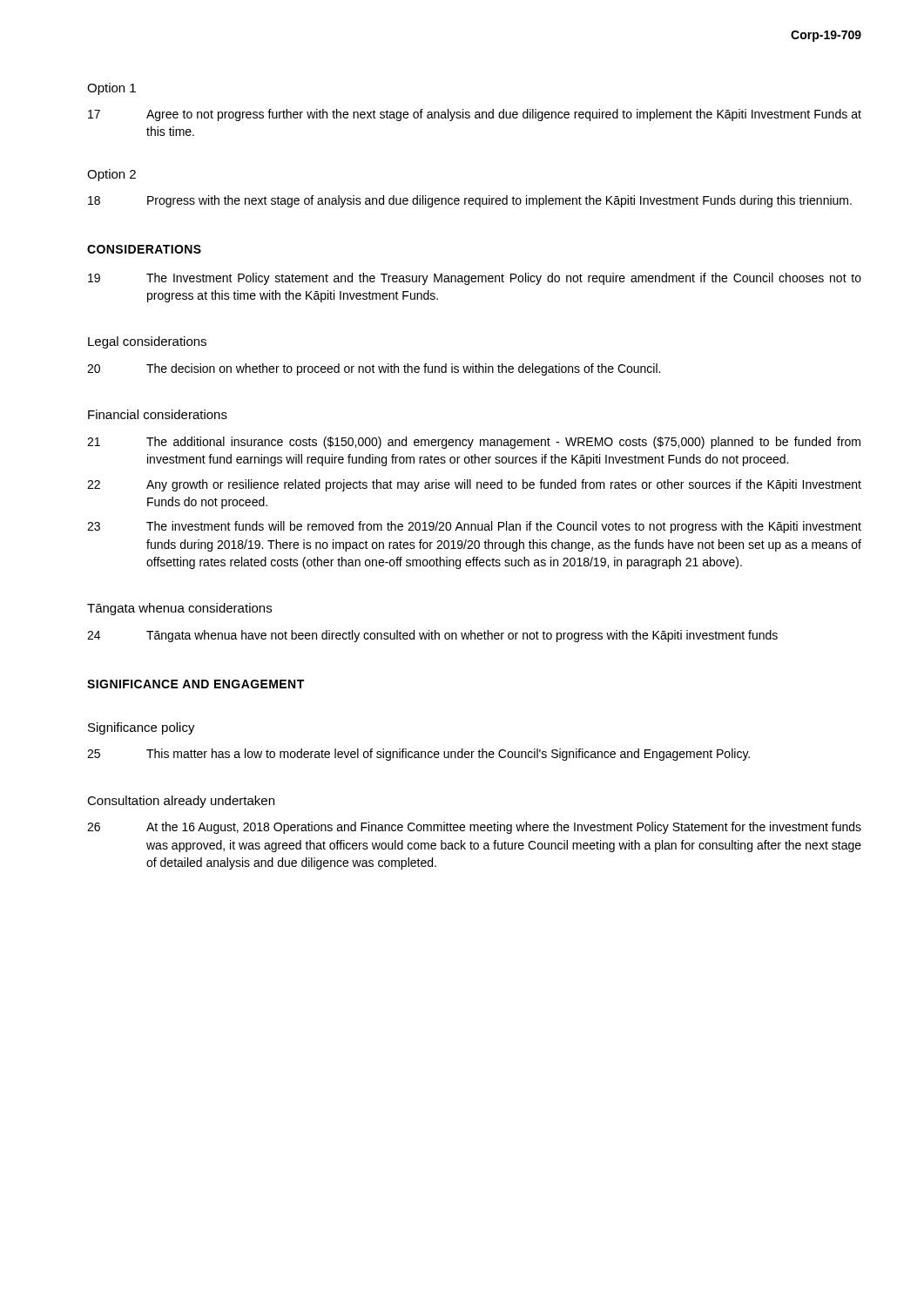Locate the list item with the text "20 The decision on whether"
The height and width of the screenshot is (1307, 924).
(x=474, y=369)
